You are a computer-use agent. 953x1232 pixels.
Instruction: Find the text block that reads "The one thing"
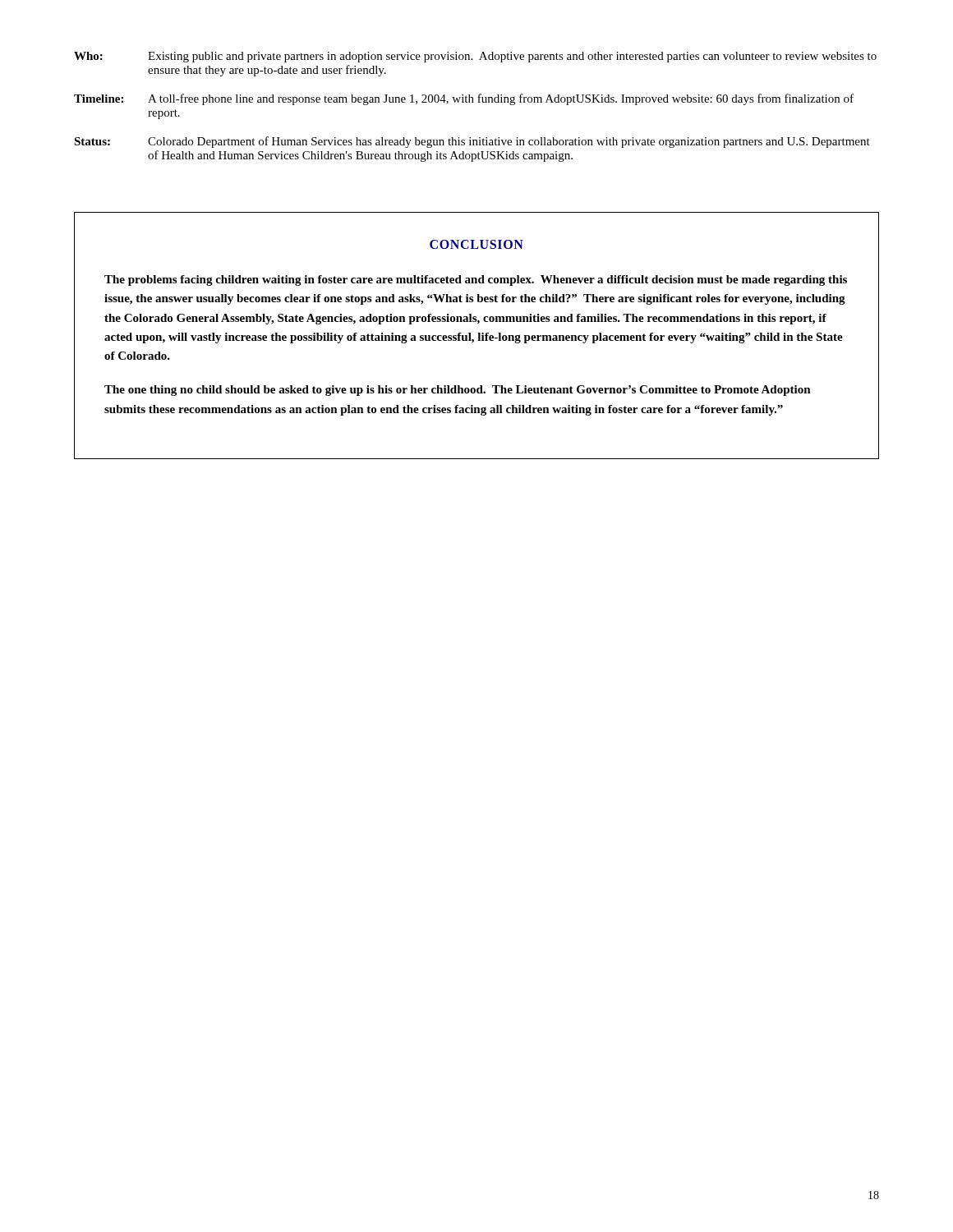click(x=476, y=400)
